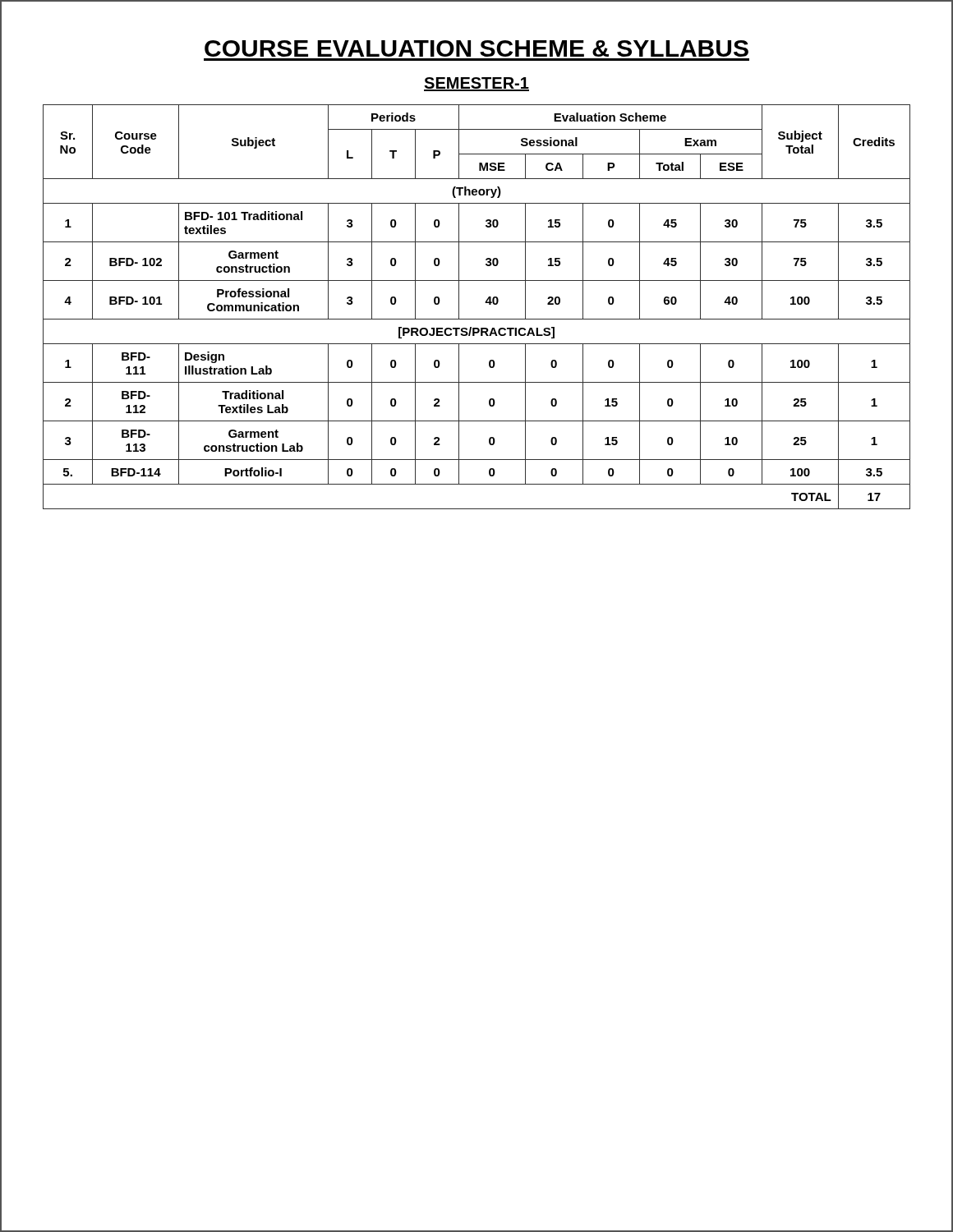
Task: Point to the text starting "COURSE EVALUATION SCHEME &"
Action: point(476,48)
